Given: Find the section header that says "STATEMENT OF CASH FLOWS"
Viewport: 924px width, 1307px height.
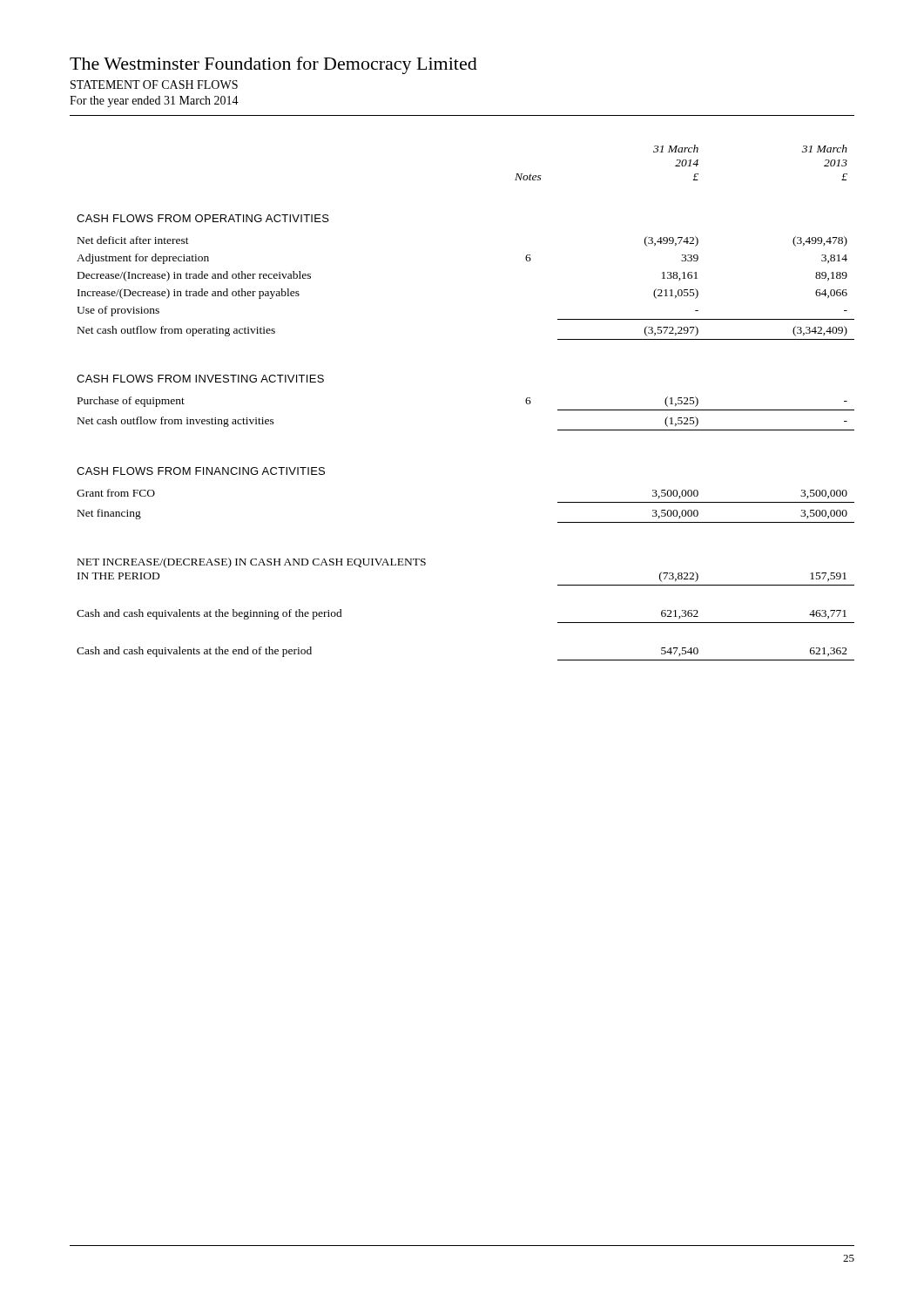Looking at the screenshot, I should [x=154, y=85].
